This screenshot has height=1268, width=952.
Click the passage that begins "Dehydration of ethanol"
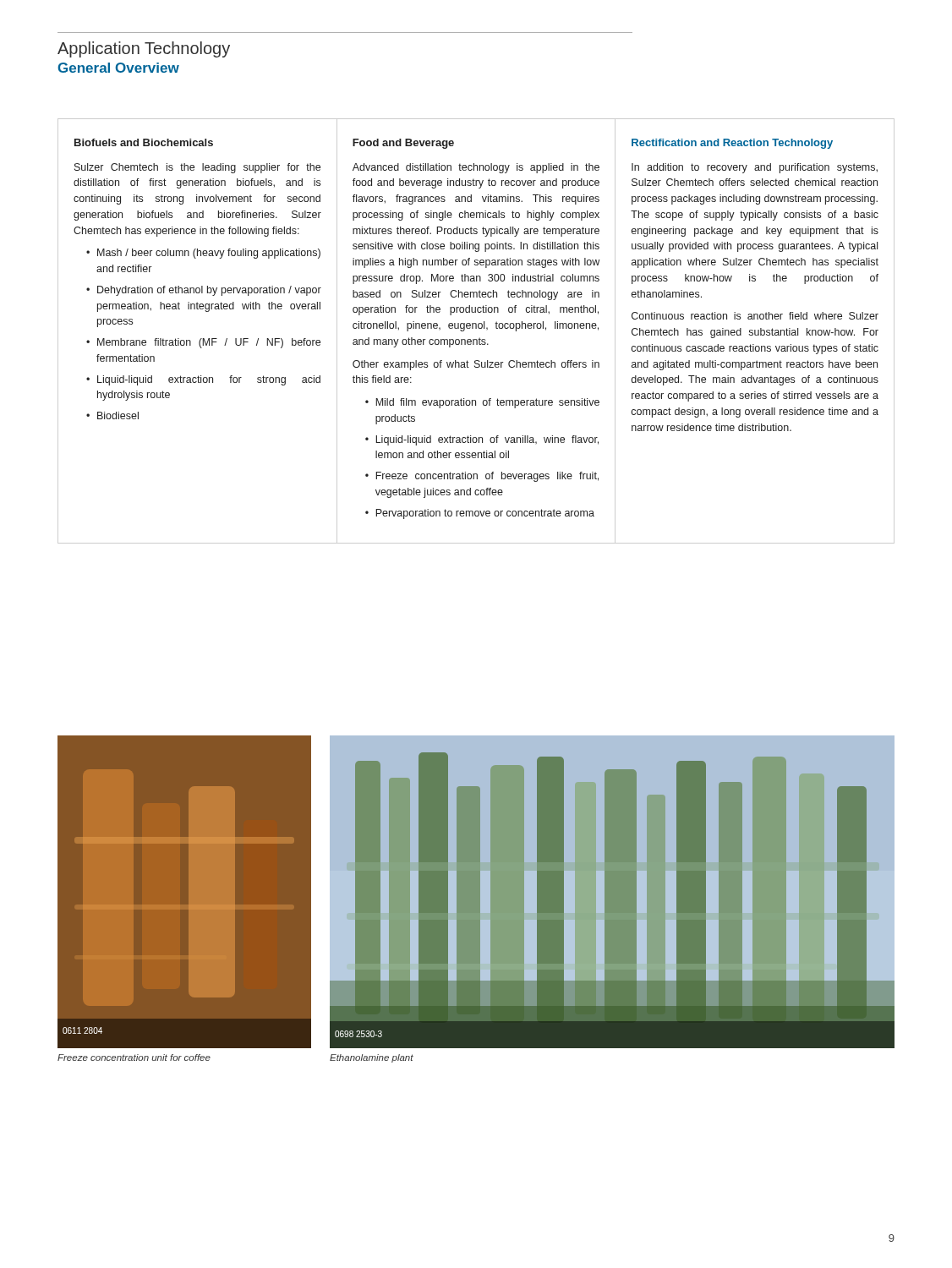click(209, 306)
